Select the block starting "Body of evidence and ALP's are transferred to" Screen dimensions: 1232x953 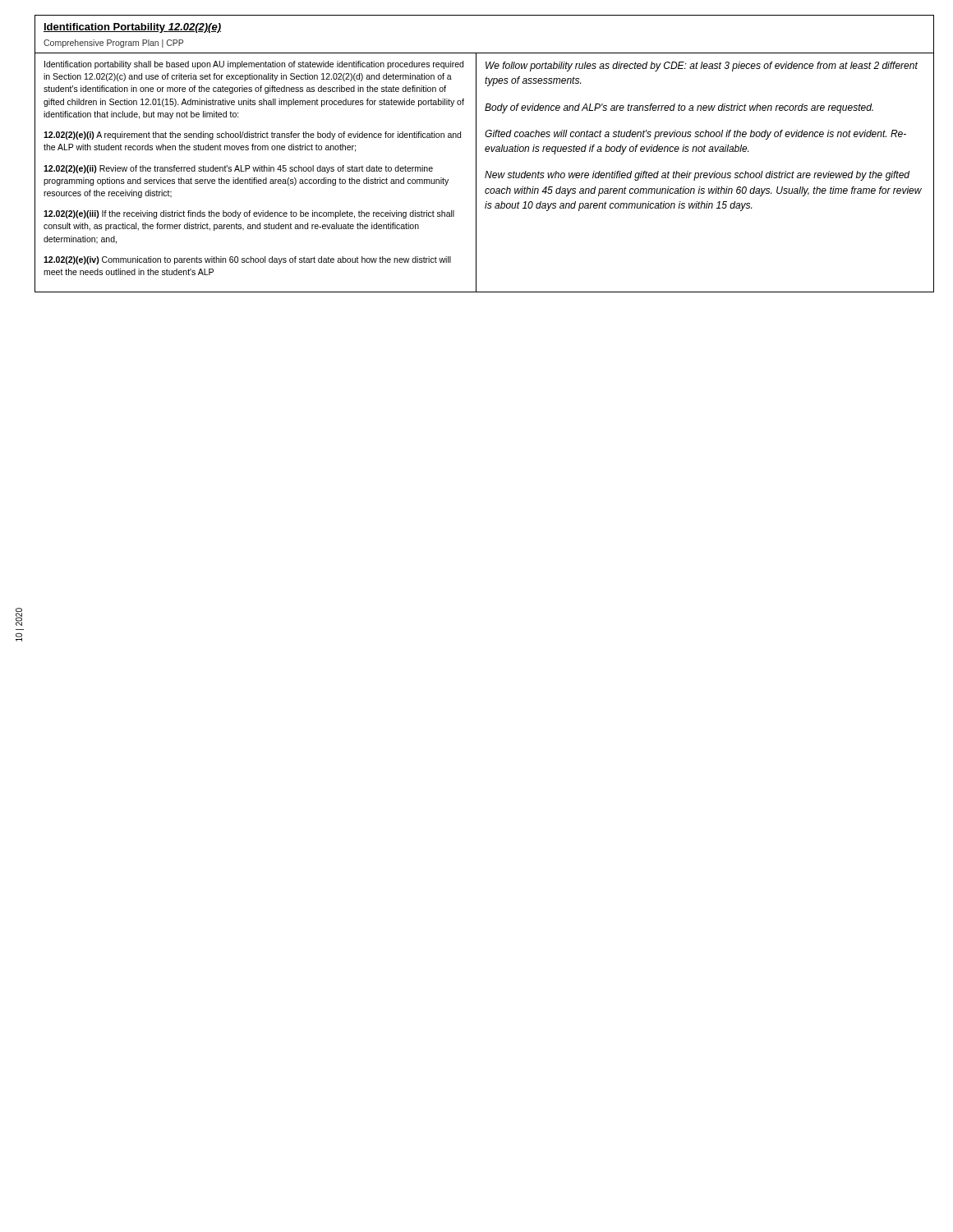680,107
